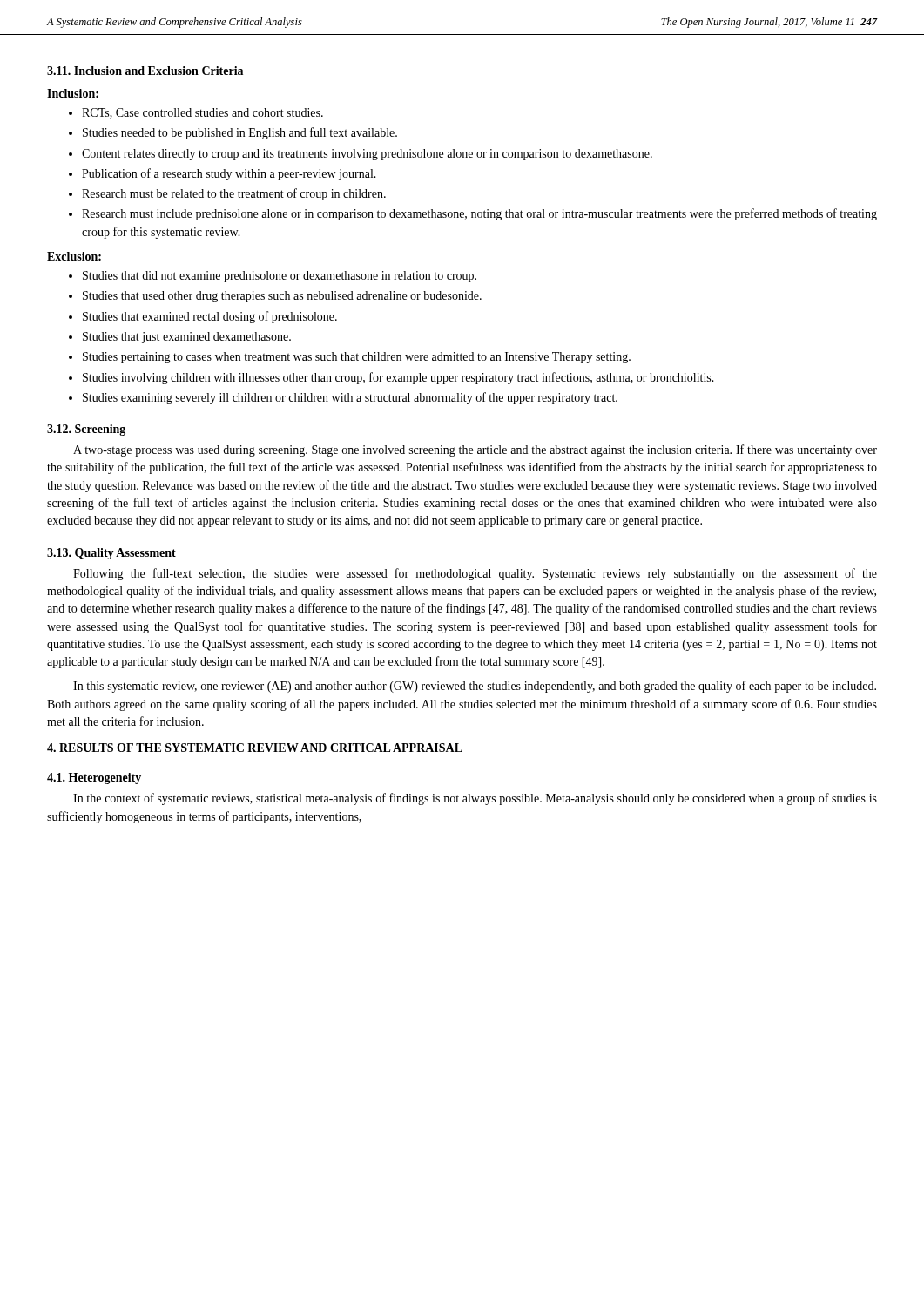This screenshot has width=924, height=1307.
Task: Locate the list item with the text "Studies that did not examine prednisolone or dexamethasone"
Action: (x=280, y=276)
